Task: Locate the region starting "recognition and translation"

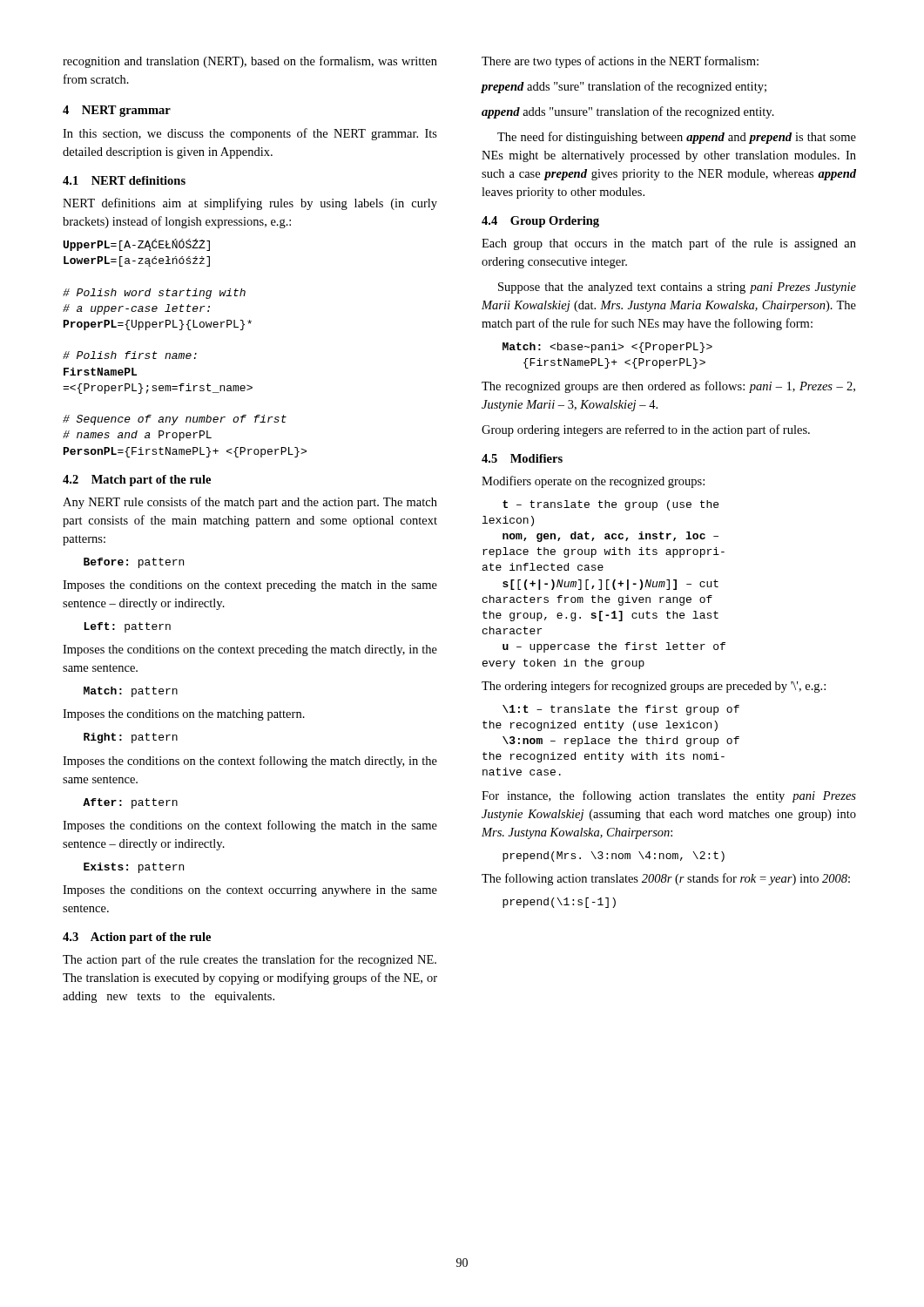Action: [250, 71]
